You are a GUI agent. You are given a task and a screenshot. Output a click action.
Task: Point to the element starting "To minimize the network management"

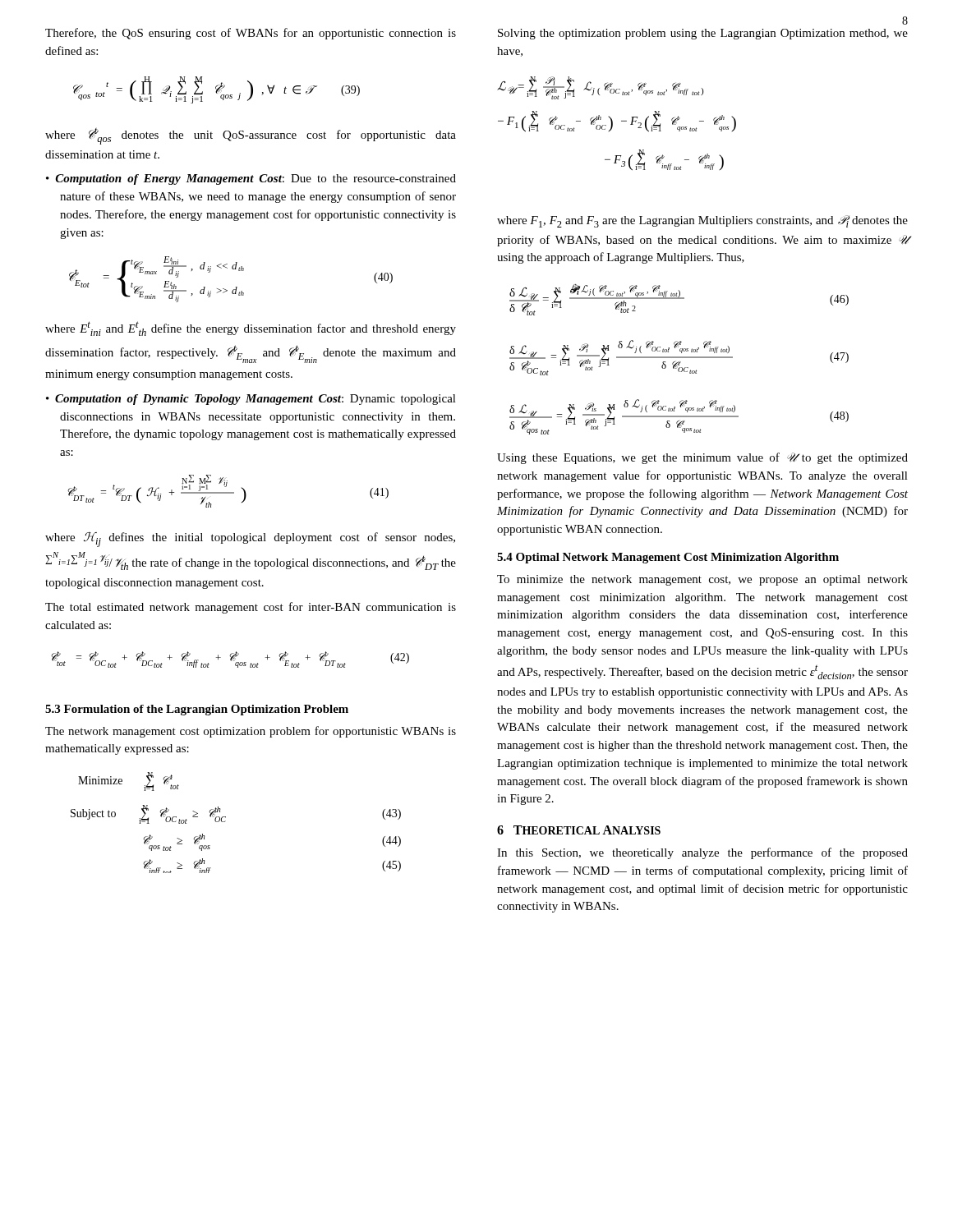(x=702, y=689)
